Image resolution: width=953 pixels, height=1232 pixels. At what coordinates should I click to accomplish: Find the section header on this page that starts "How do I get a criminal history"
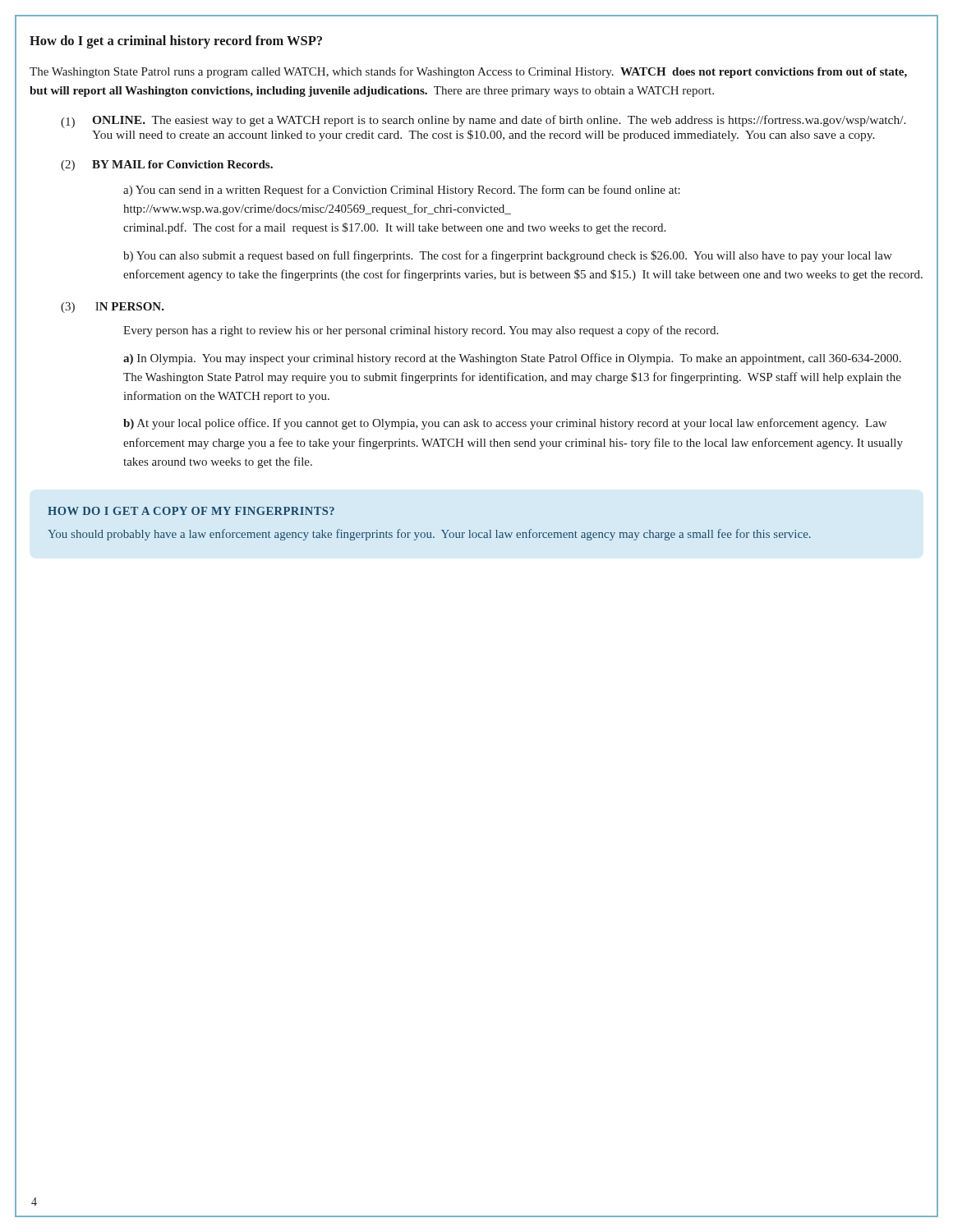(x=176, y=41)
